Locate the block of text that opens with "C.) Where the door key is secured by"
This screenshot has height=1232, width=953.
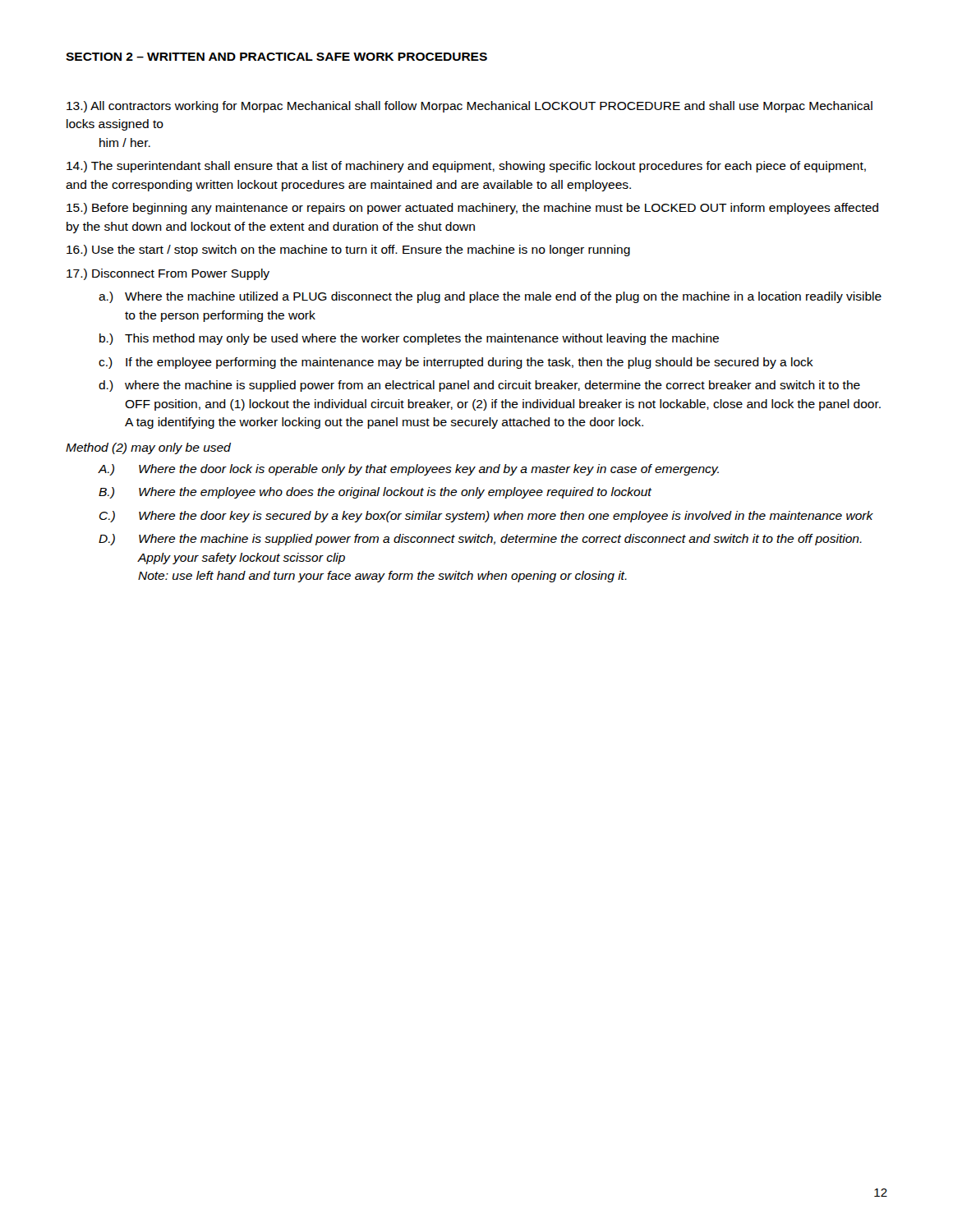(x=486, y=516)
